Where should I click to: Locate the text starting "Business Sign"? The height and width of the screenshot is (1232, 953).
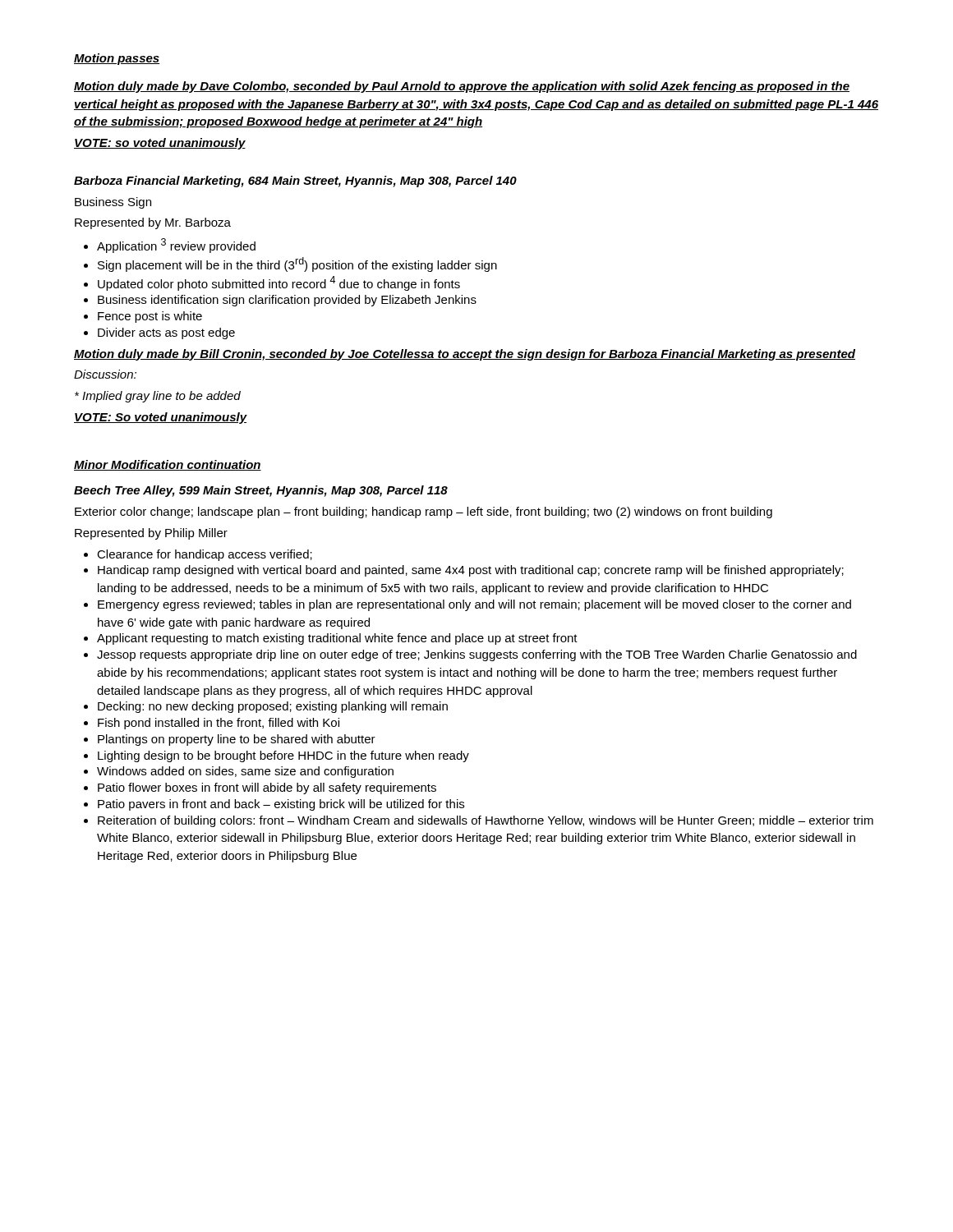point(113,203)
